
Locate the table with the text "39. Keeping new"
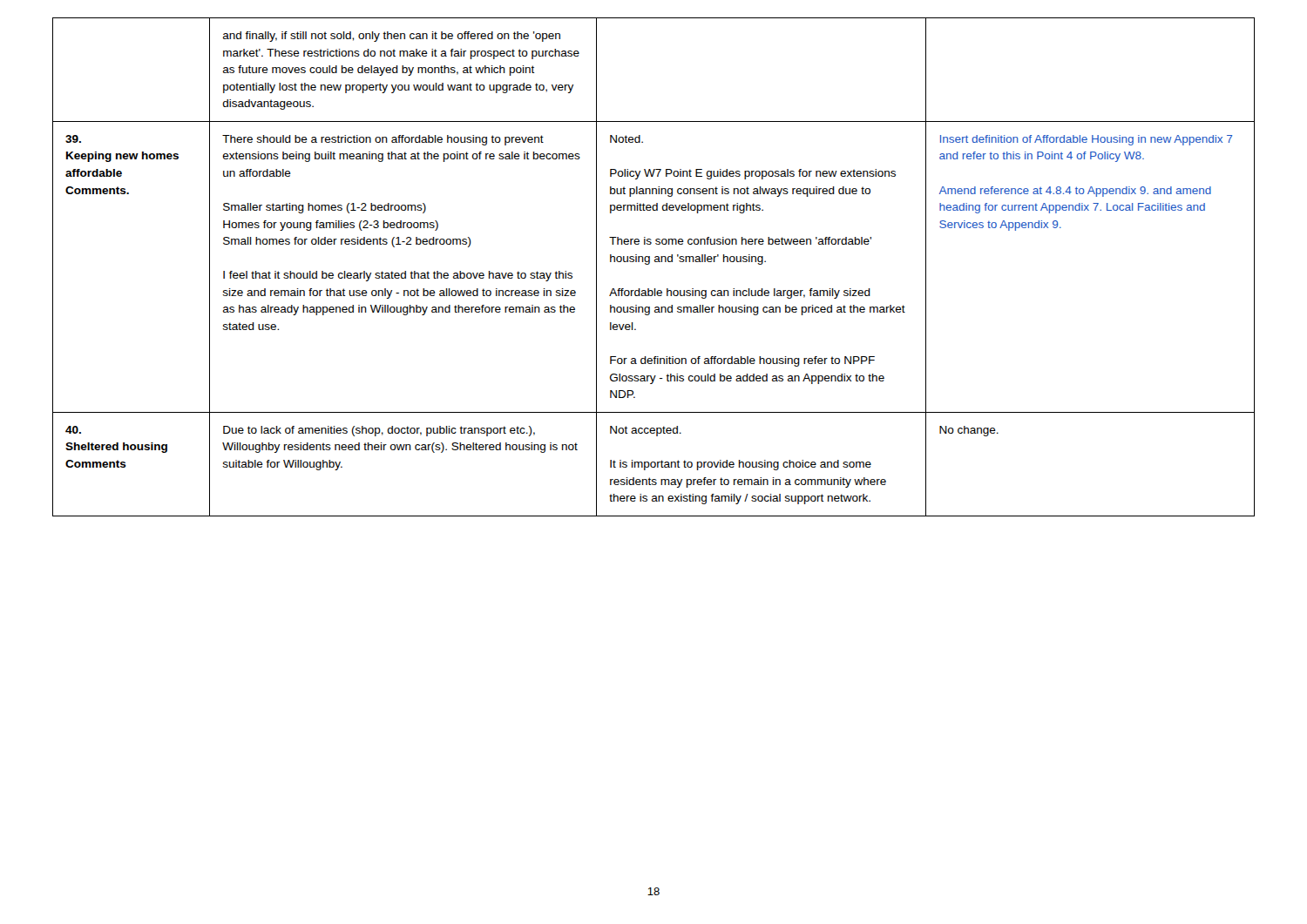[654, 449]
